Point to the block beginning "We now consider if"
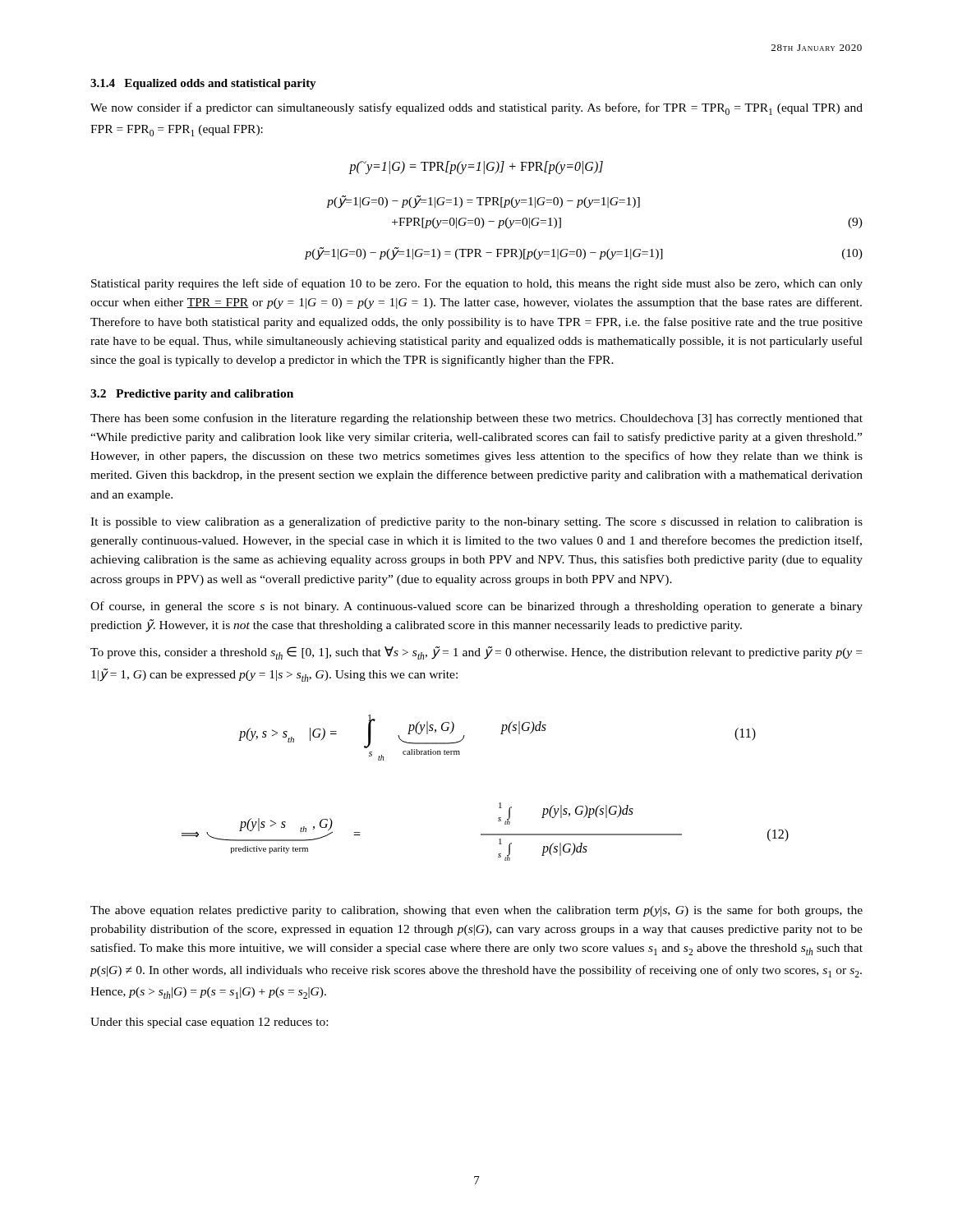 click(476, 119)
